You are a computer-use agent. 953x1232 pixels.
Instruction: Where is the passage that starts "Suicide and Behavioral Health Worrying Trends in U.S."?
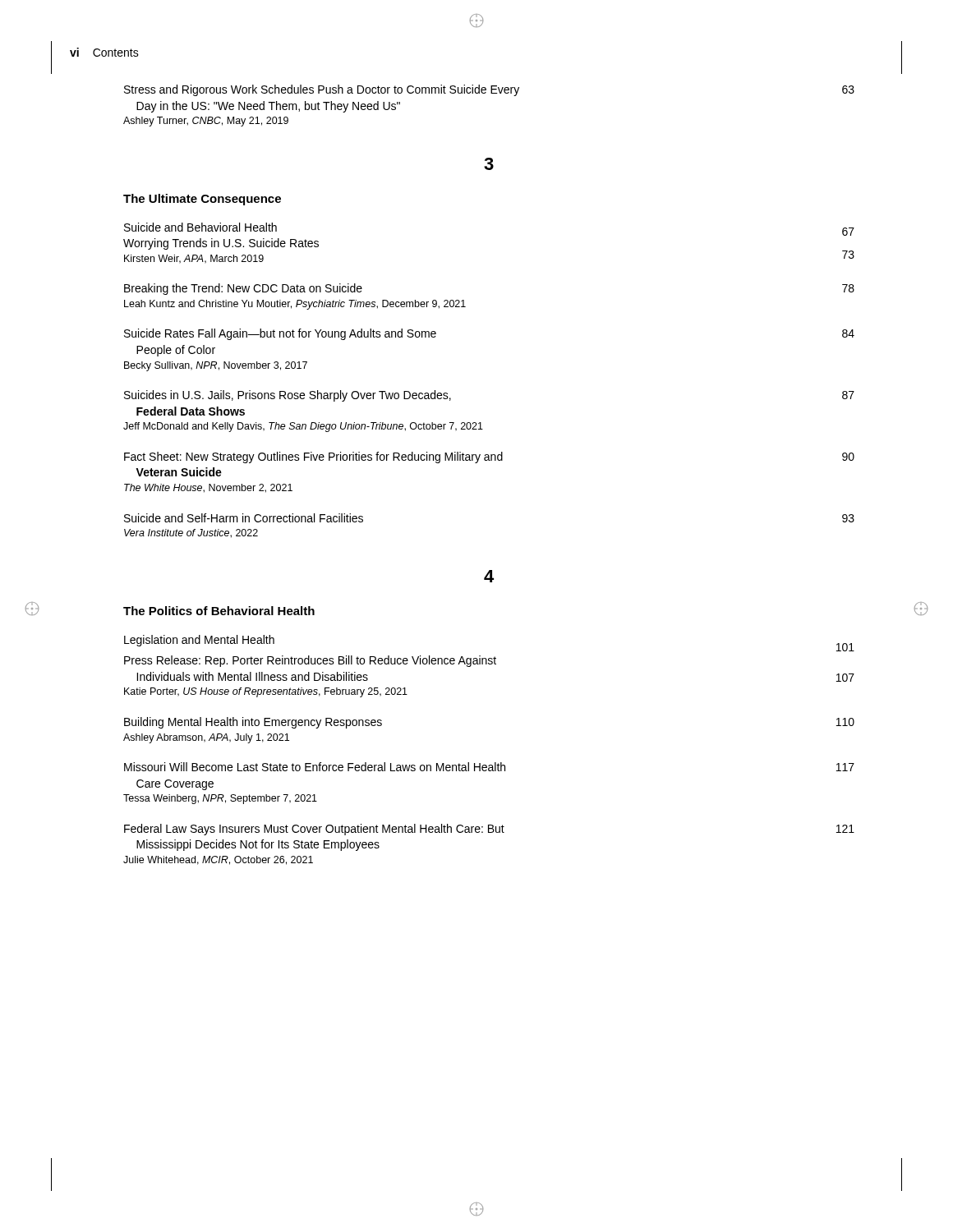(x=198, y=228)
